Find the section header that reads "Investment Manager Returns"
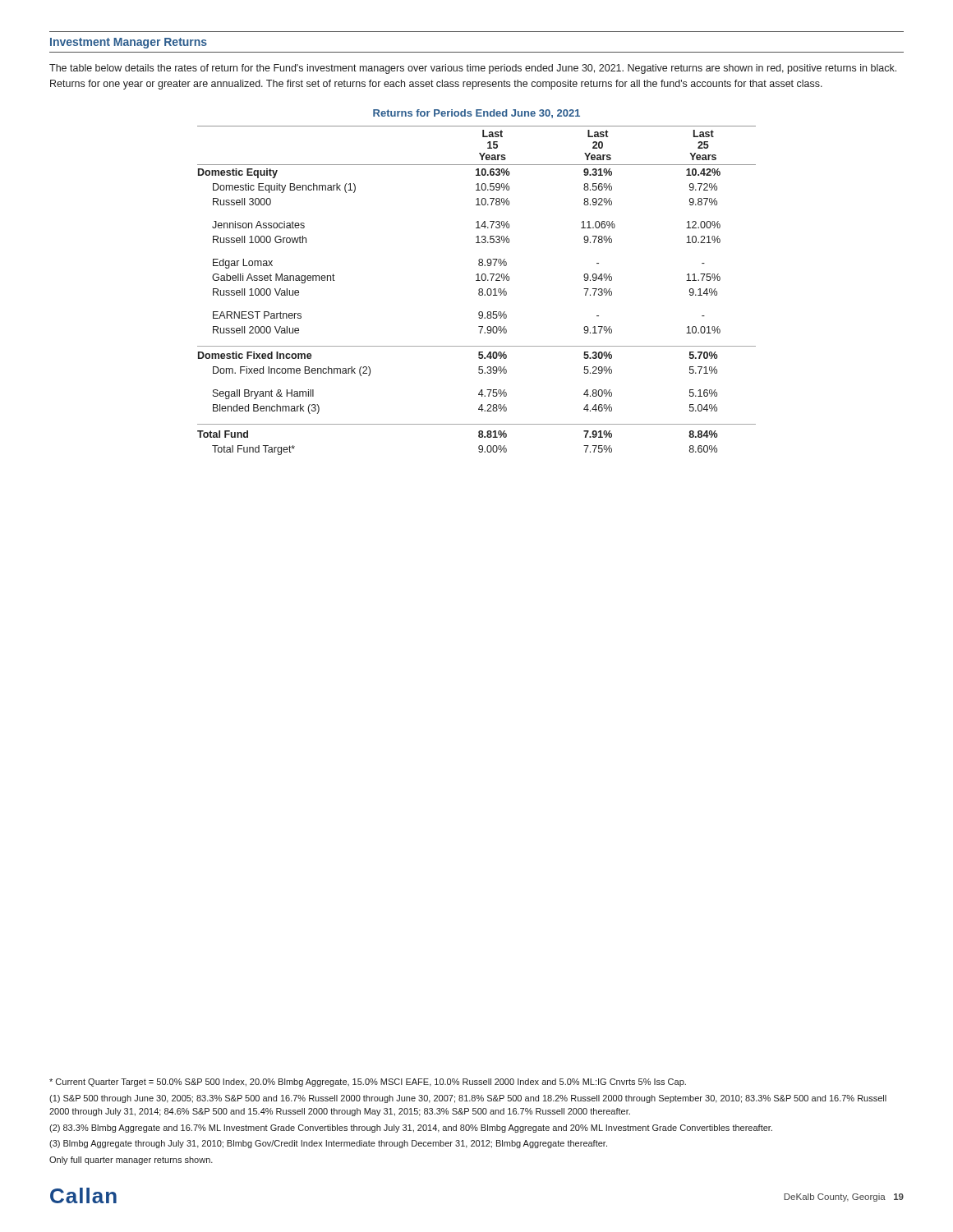The width and height of the screenshot is (953, 1232). [128, 42]
